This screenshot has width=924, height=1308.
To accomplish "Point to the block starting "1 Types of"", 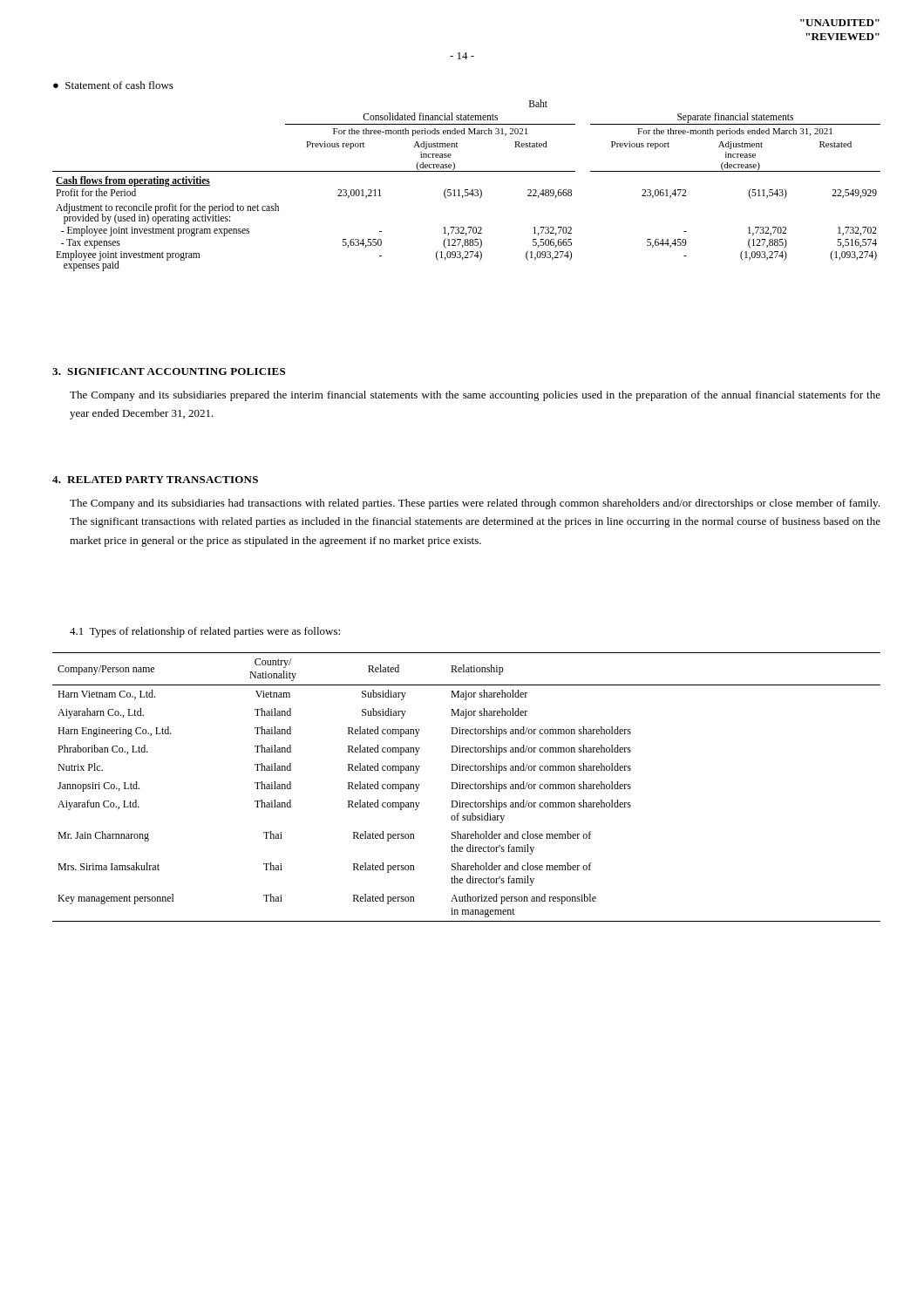I will click(205, 631).
